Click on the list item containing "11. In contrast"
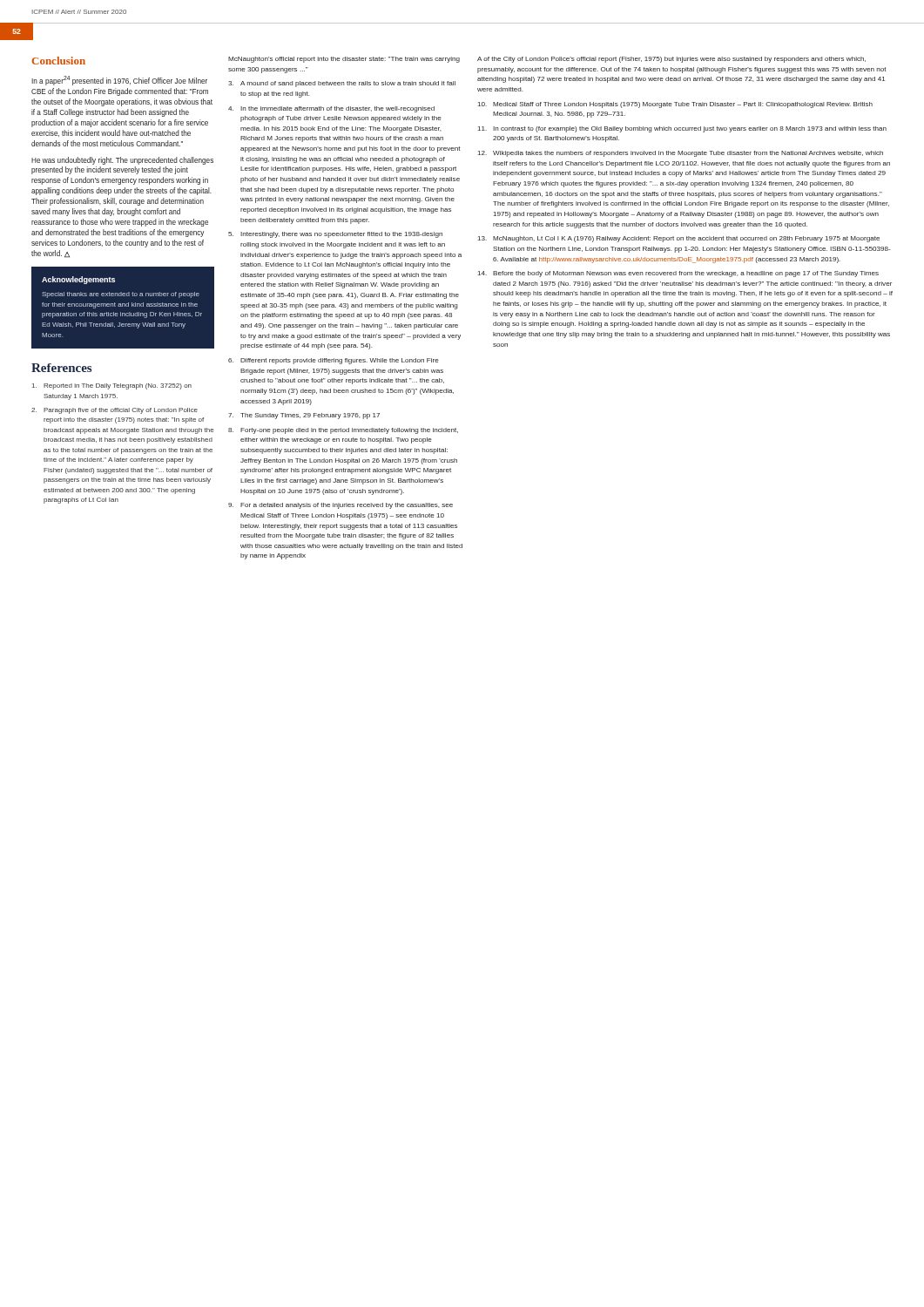Image resolution: width=924 pixels, height=1307 pixels. 682,133
